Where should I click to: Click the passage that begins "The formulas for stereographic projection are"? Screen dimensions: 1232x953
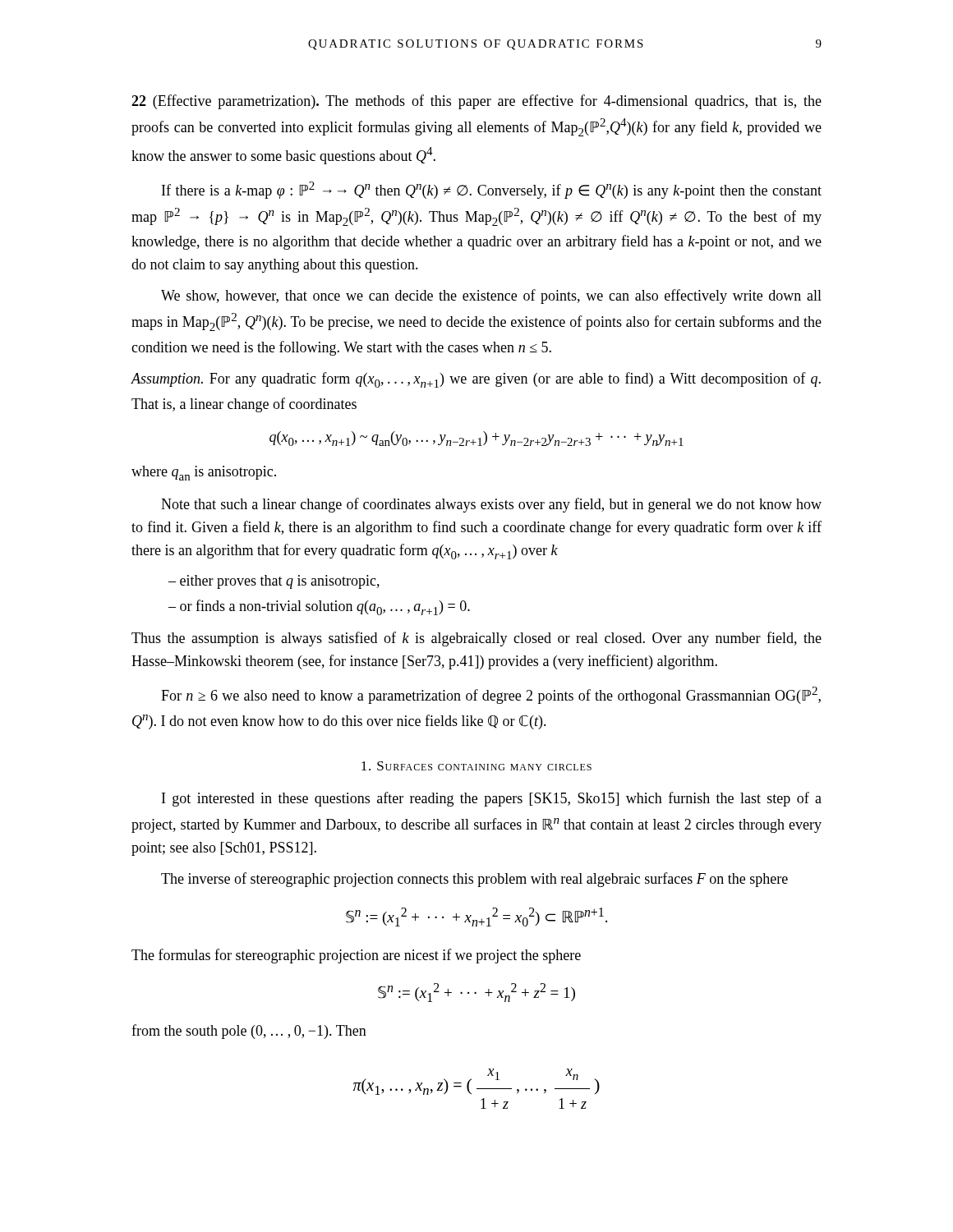(356, 955)
